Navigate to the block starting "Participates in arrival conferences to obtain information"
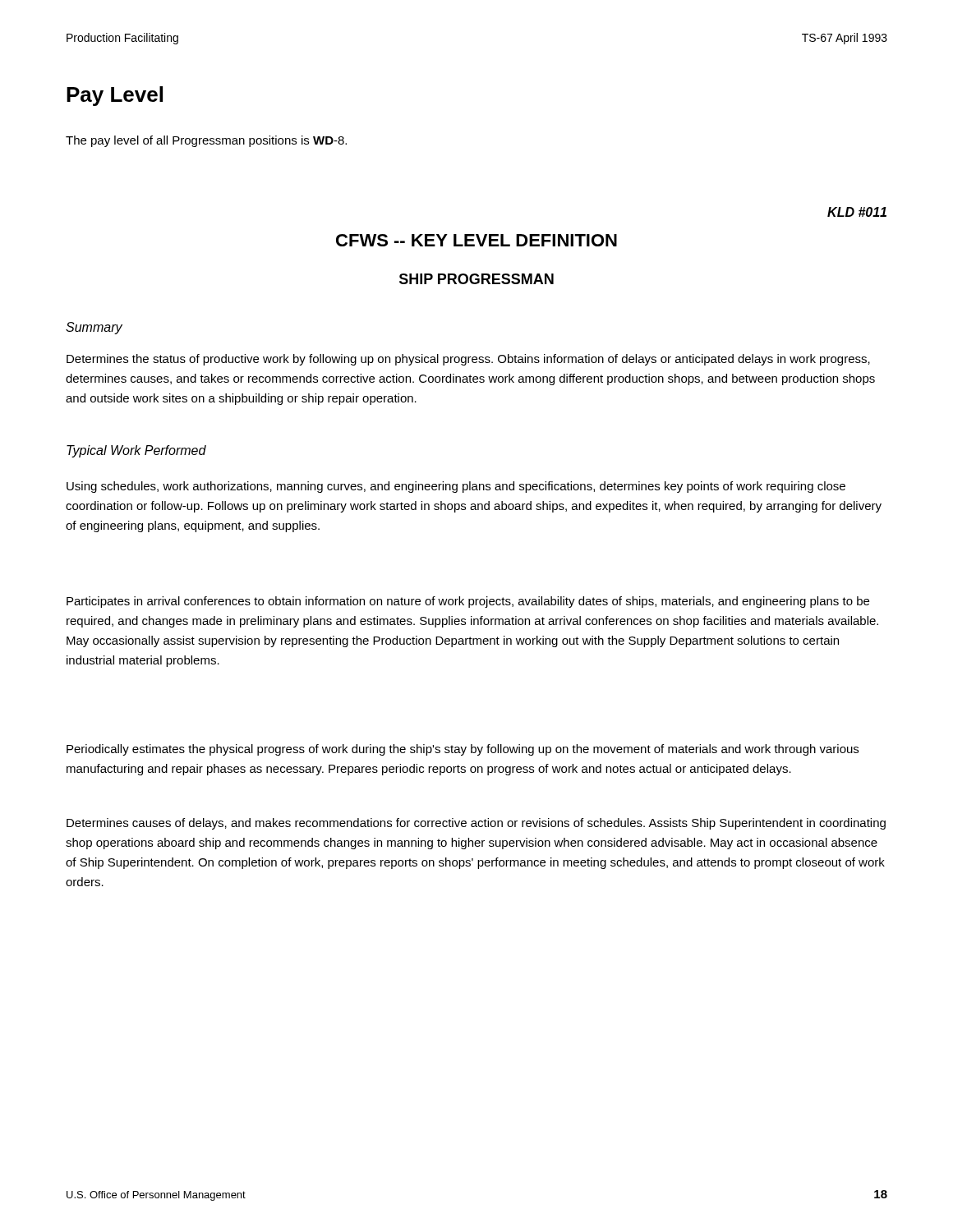953x1232 pixels. [473, 630]
